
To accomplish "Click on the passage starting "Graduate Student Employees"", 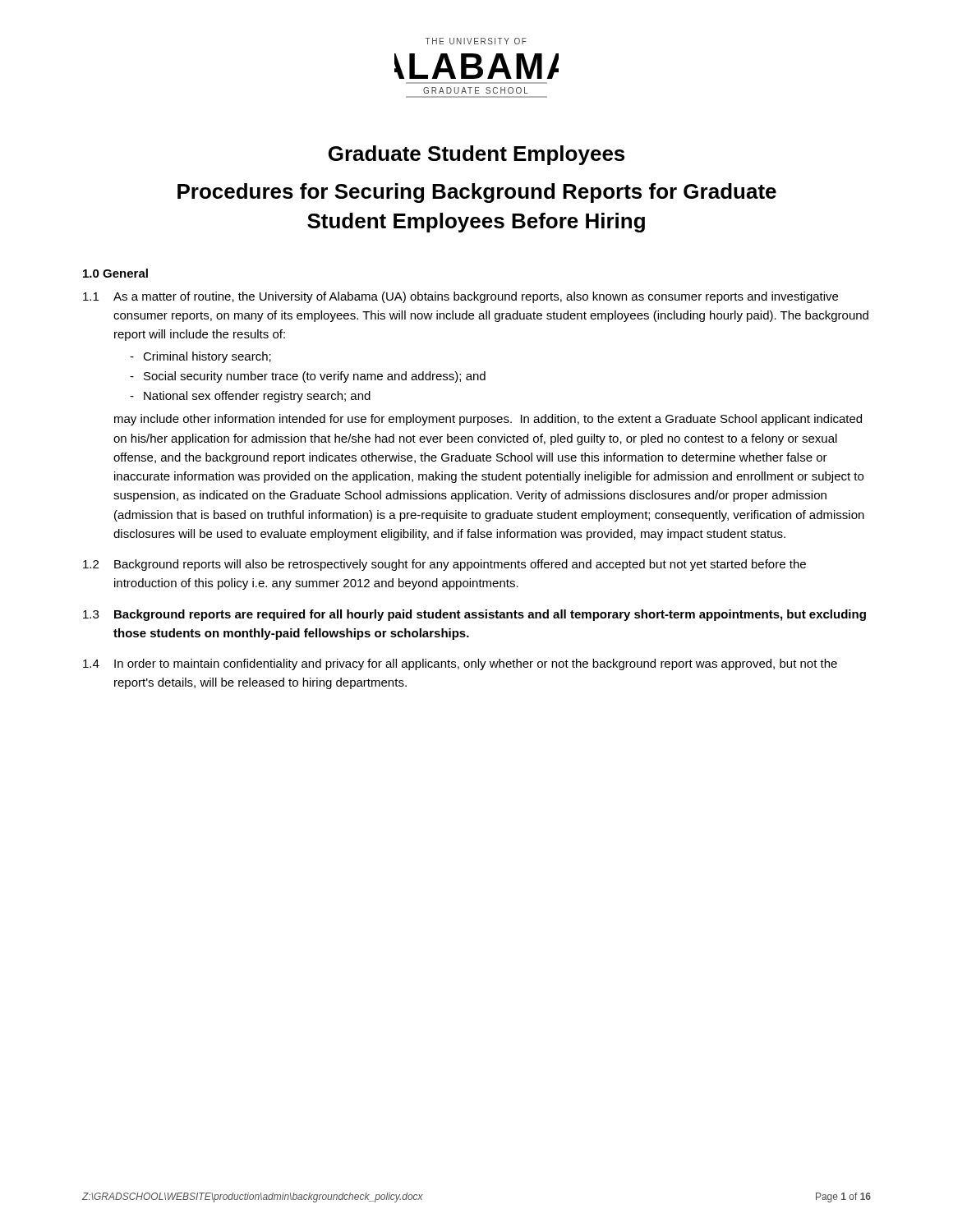I will coord(476,154).
